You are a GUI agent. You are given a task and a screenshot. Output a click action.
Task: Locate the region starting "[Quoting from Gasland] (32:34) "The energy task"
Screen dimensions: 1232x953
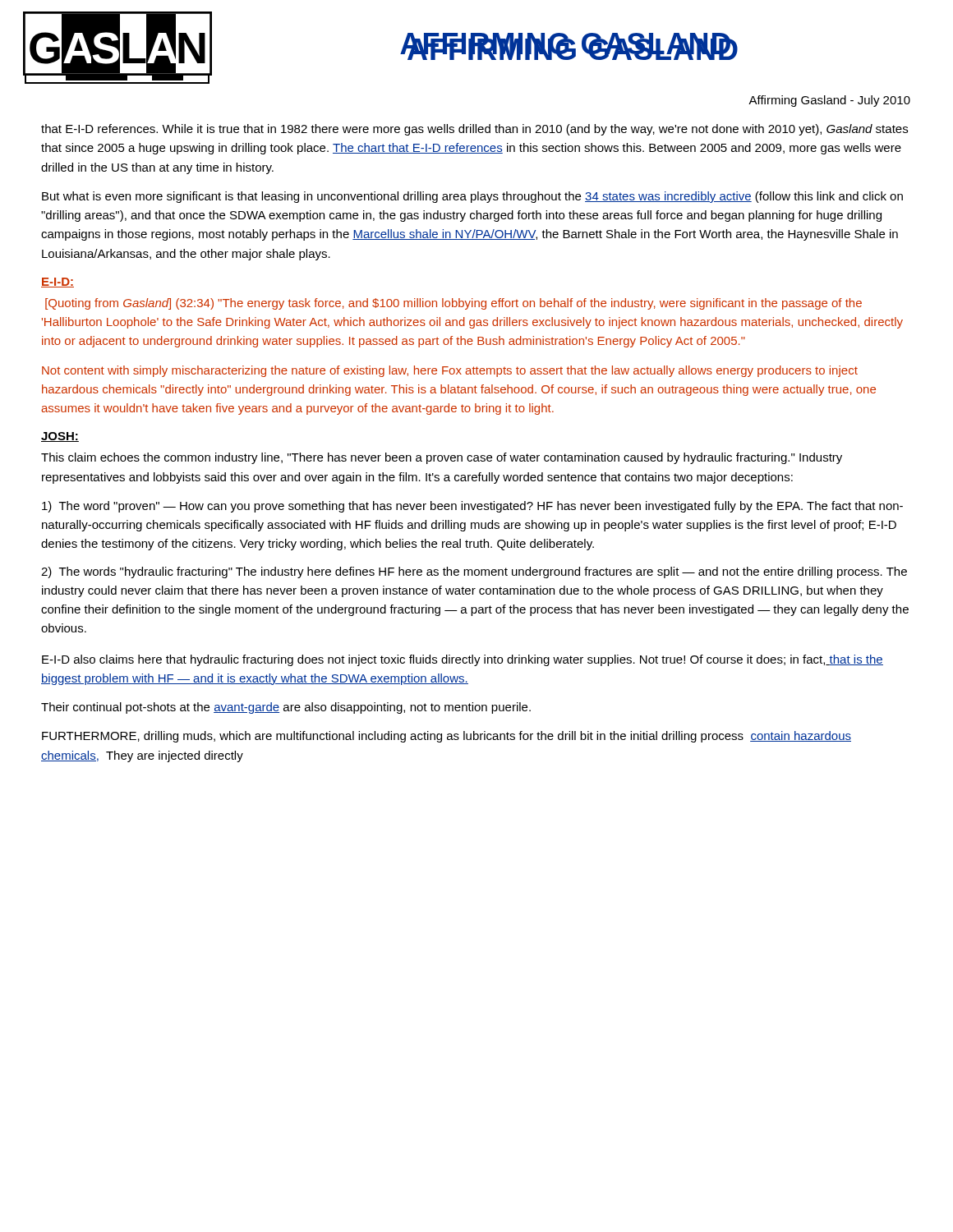472,322
